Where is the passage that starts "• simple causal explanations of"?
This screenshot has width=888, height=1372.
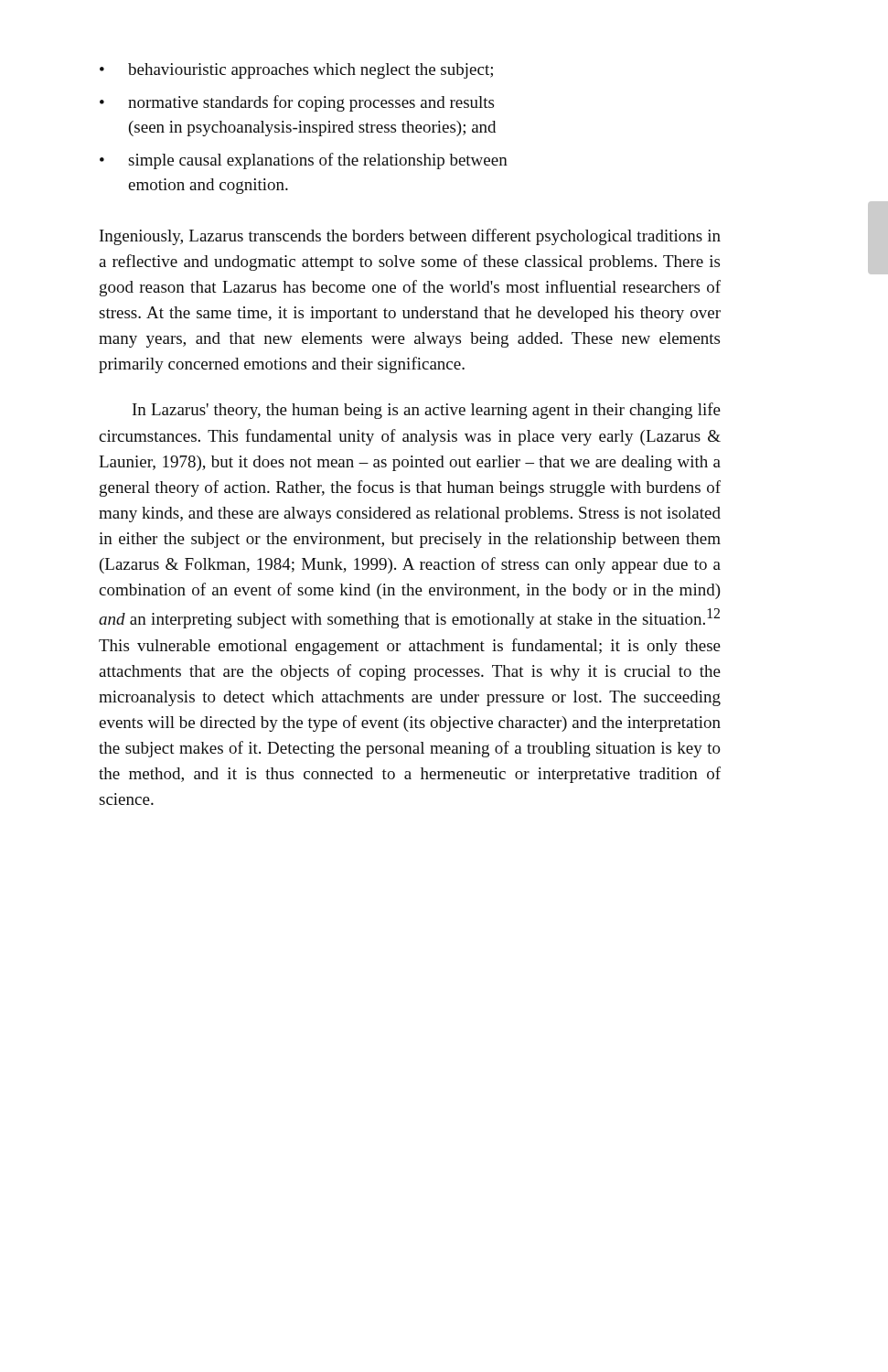(x=303, y=171)
